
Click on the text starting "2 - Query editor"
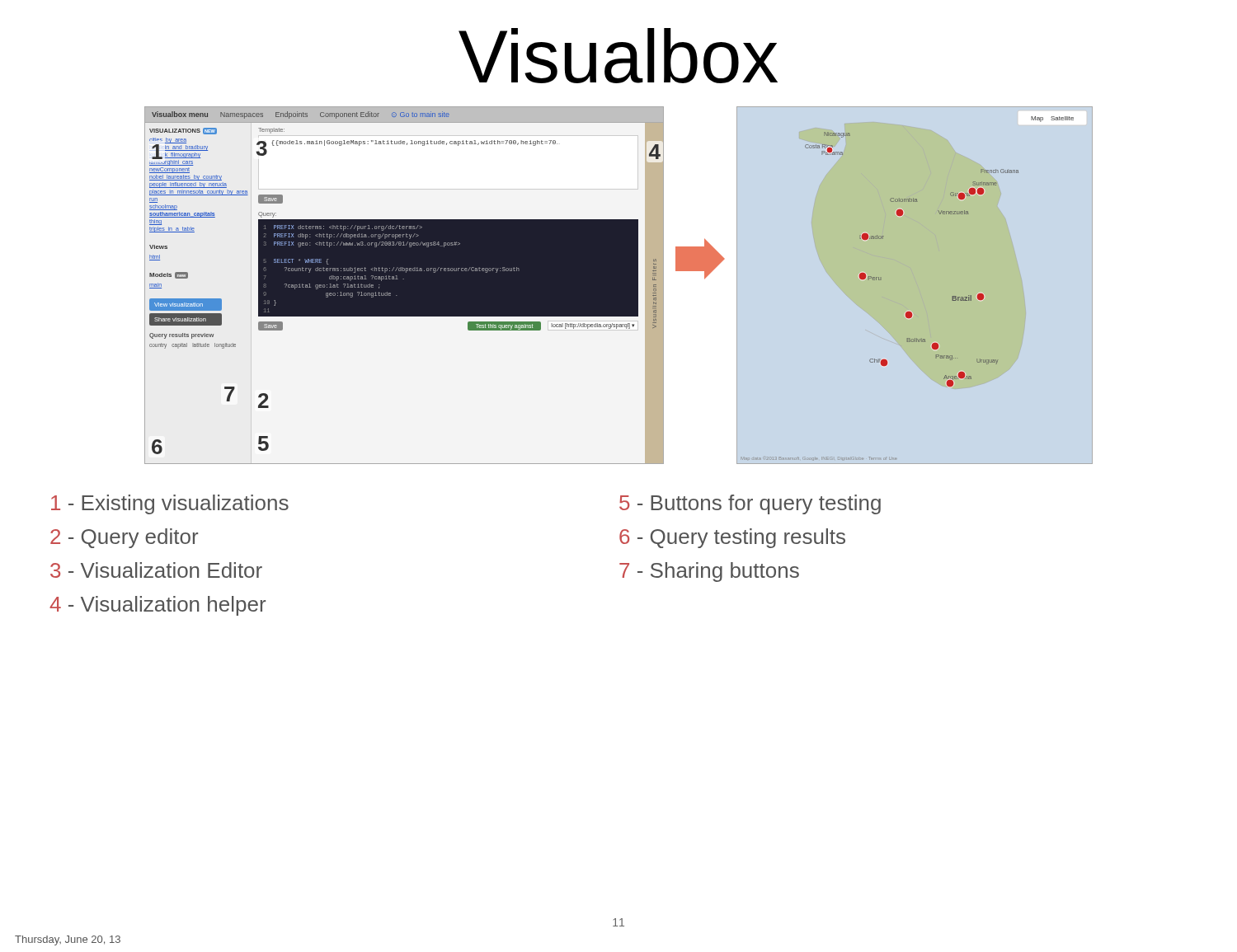(x=124, y=537)
